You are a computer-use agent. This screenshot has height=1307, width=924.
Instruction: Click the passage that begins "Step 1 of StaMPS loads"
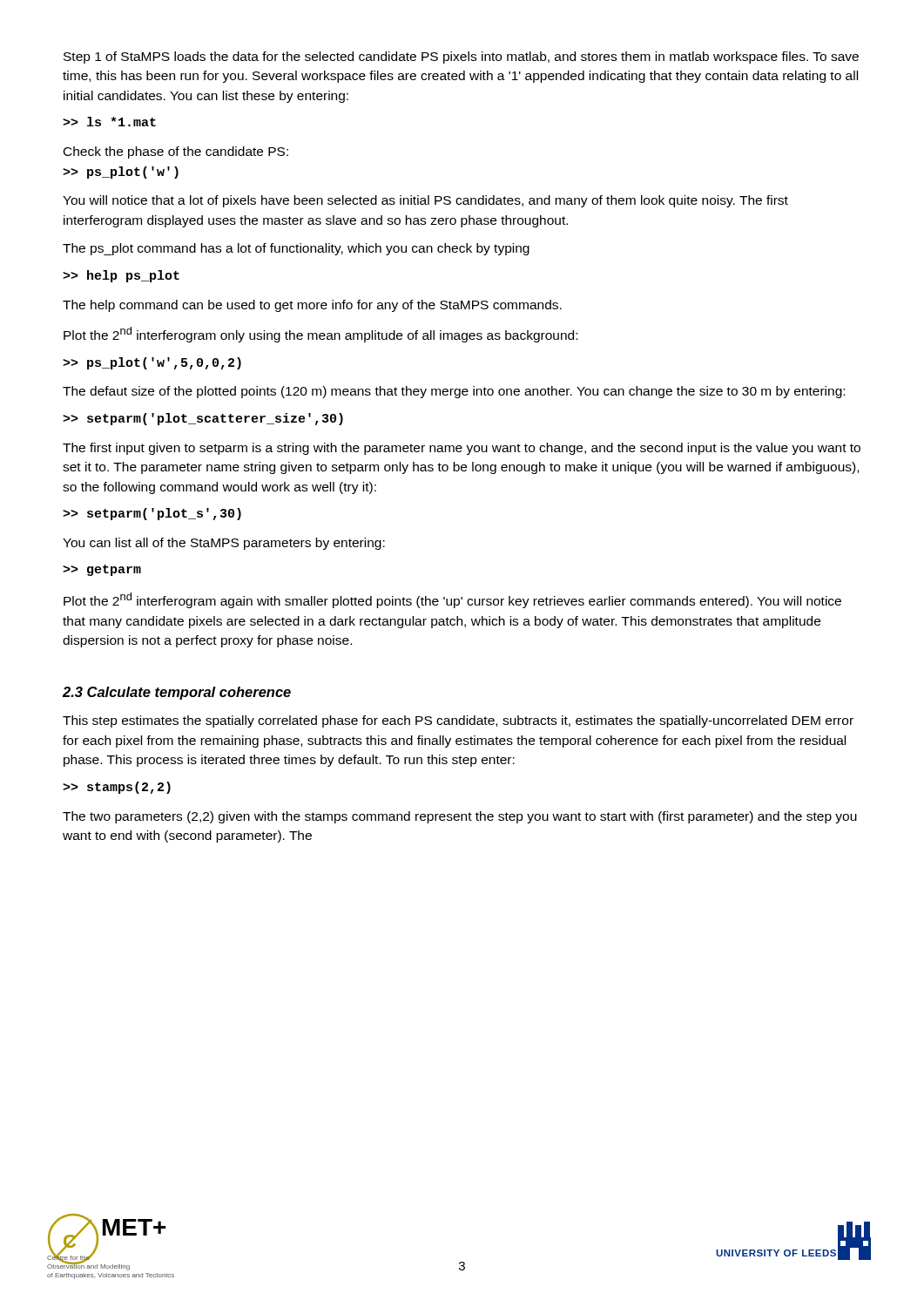click(461, 76)
